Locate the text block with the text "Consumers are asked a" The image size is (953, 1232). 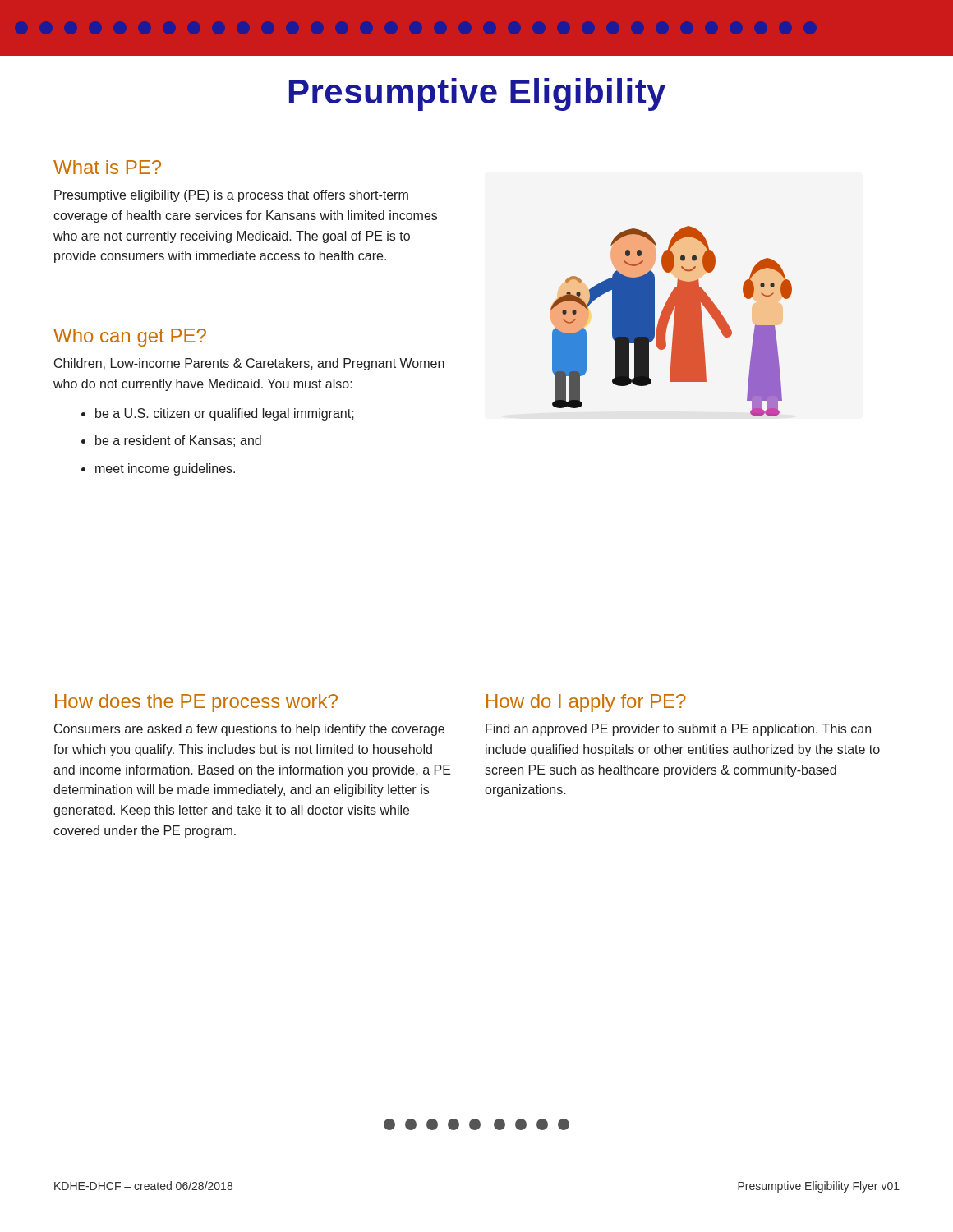(x=255, y=781)
